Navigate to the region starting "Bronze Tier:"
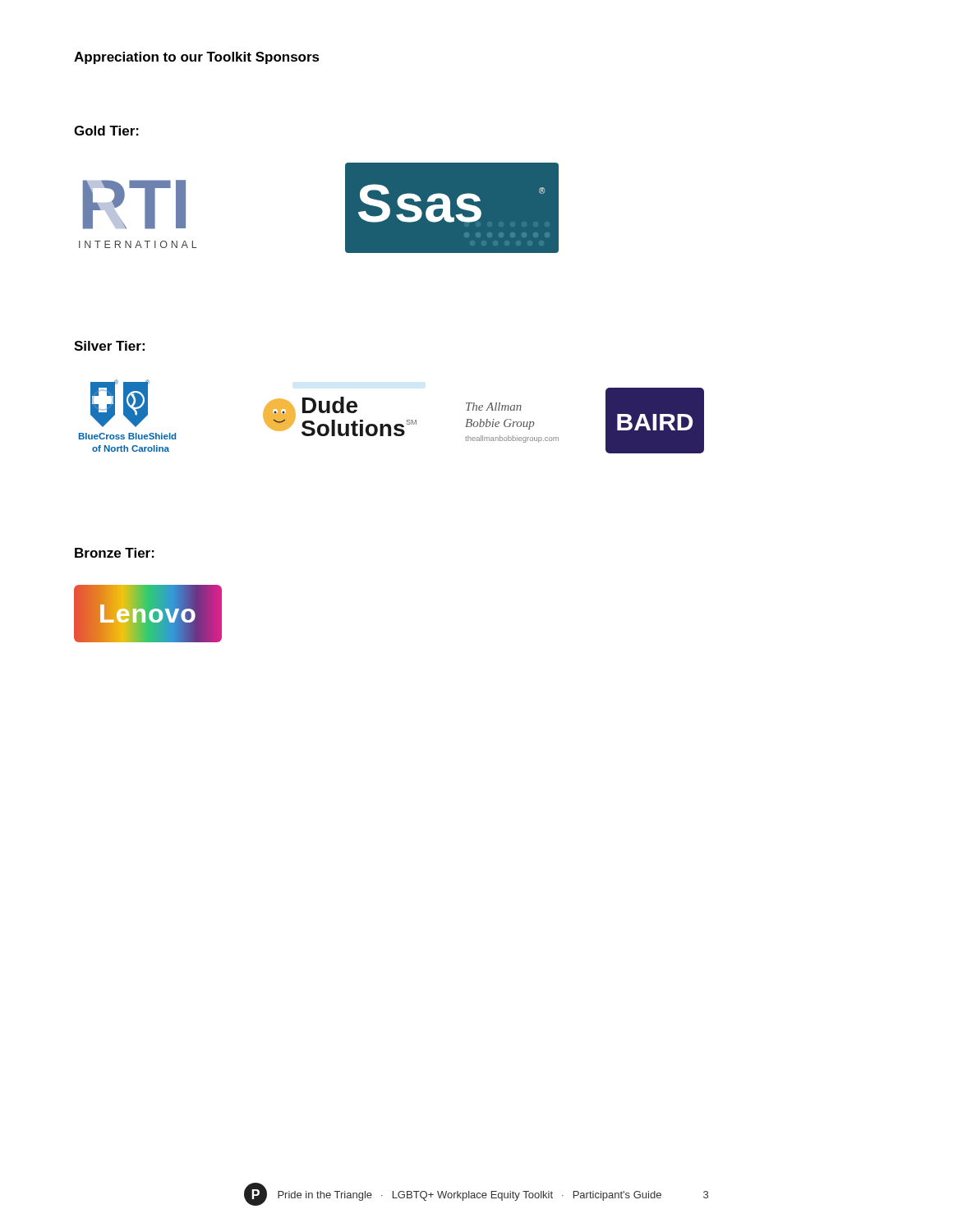The height and width of the screenshot is (1232, 953). pyautogui.click(x=115, y=553)
